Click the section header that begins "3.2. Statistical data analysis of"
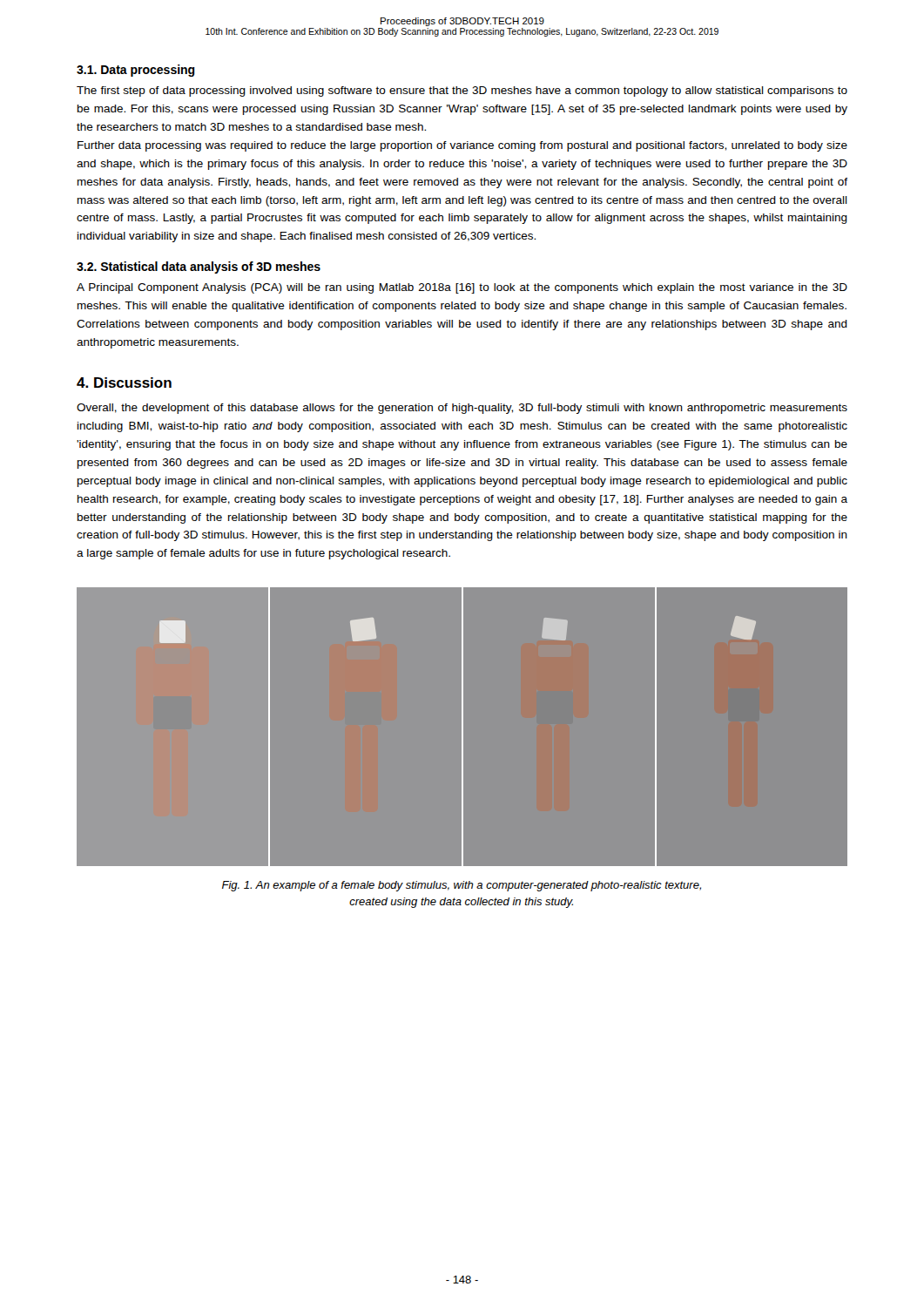 coord(199,267)
